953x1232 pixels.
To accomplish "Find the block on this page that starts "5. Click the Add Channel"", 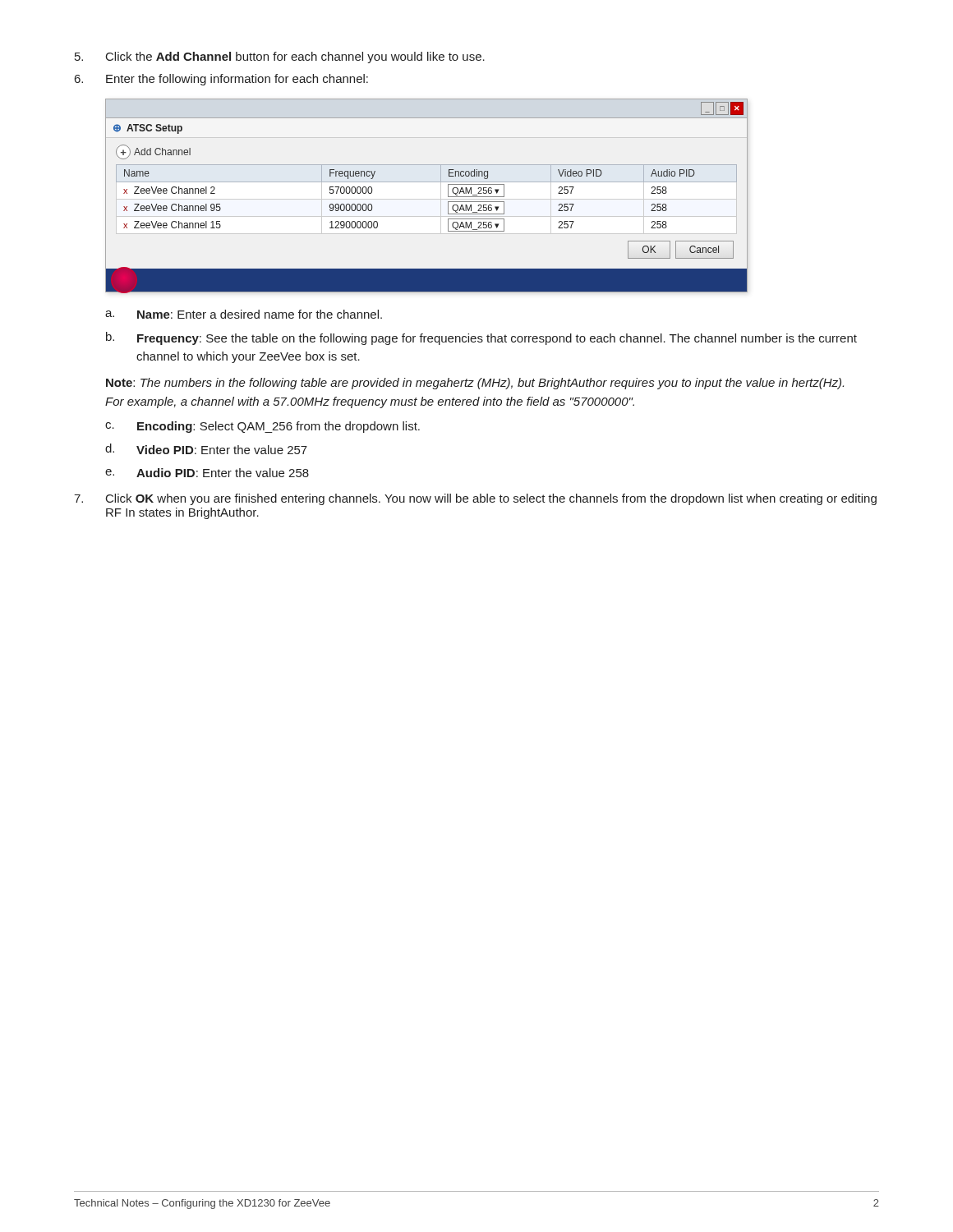I will (x=476, y=56).
